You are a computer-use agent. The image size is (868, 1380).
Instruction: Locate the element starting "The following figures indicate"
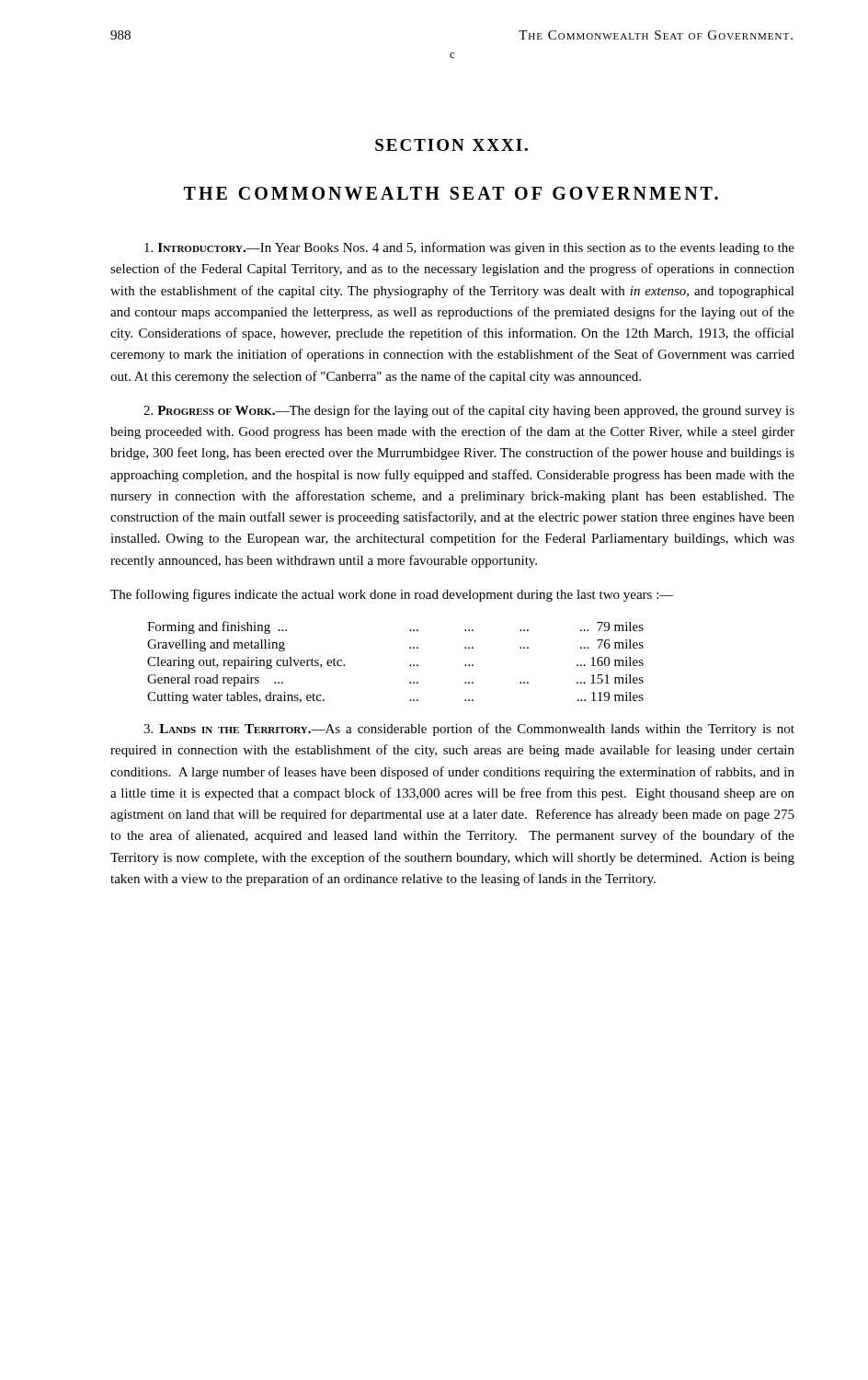pos(392,594)
